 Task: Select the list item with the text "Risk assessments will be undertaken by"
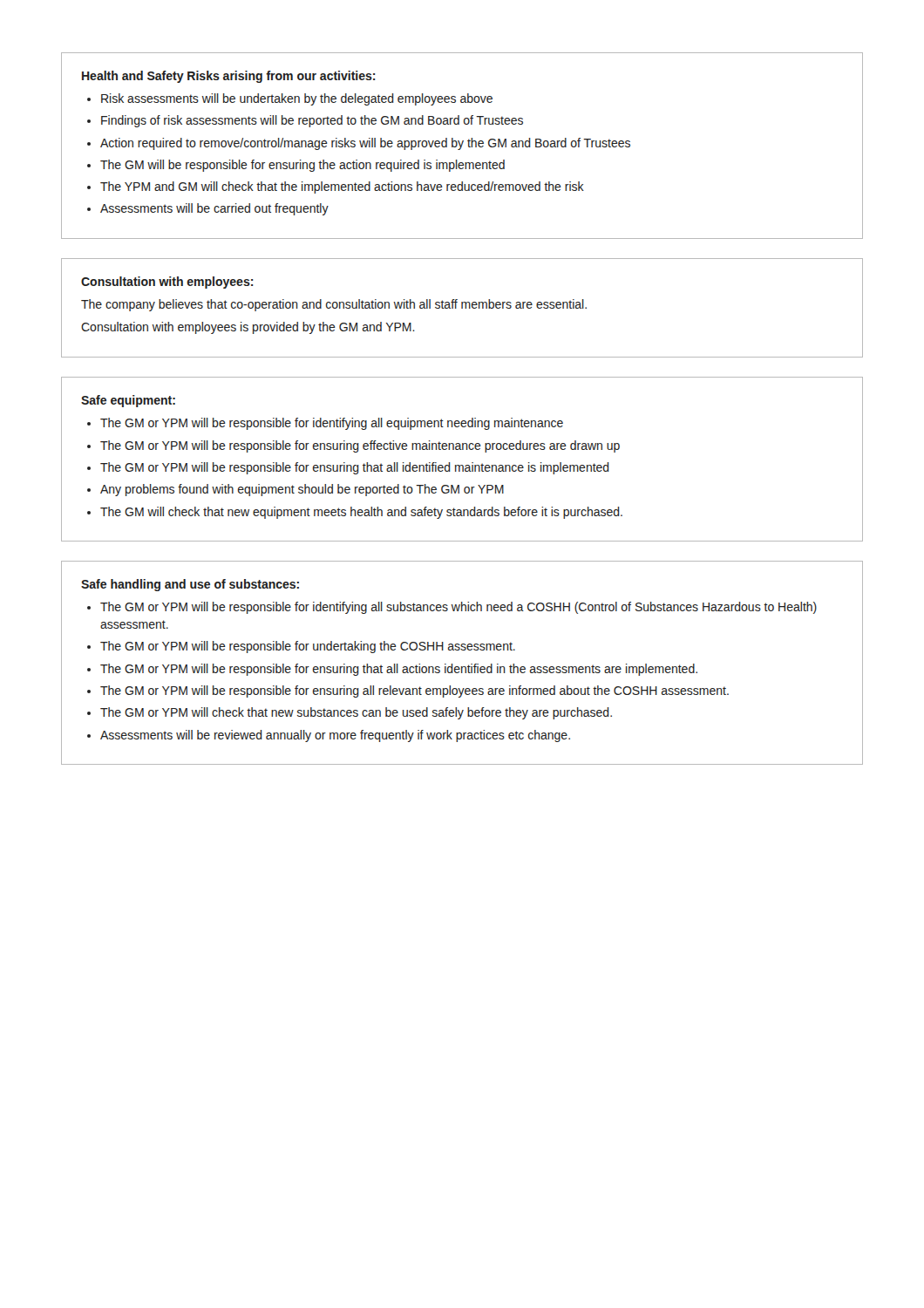point(297,99)
